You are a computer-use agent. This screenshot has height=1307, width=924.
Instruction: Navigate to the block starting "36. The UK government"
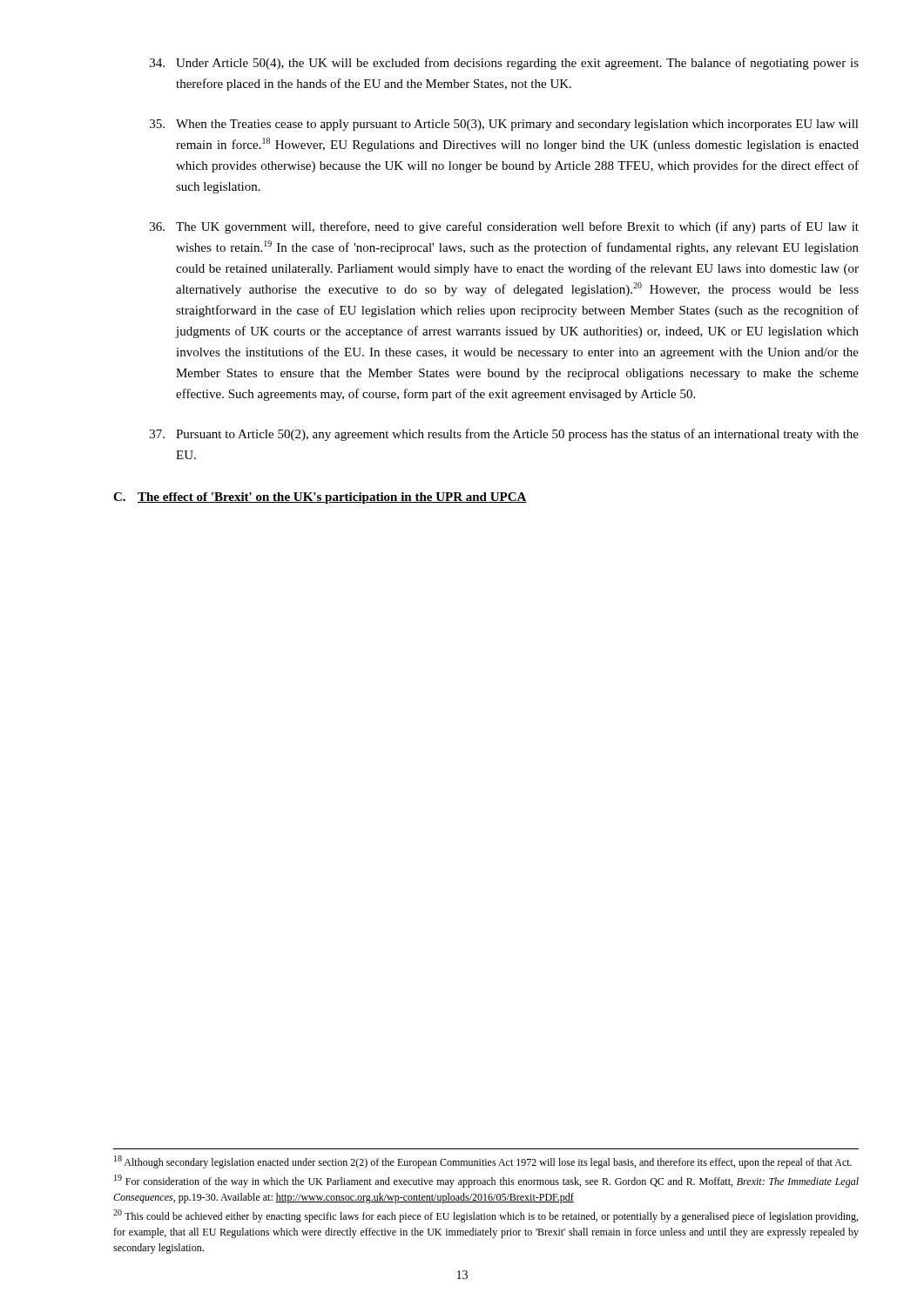(x=486, y=310)
